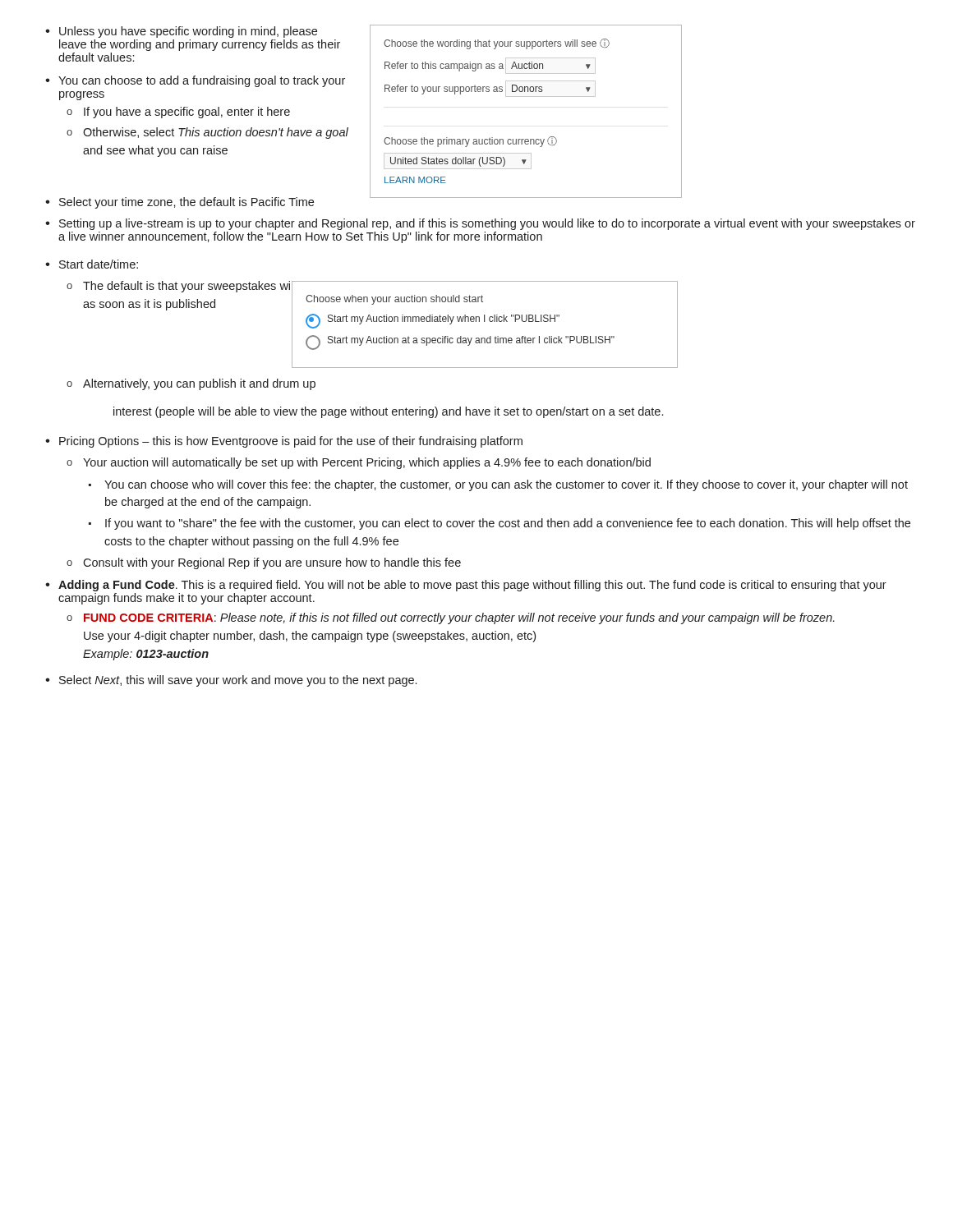The image size is (953, 1232).
Task: Point to the text block starting "You can choose who"
Action: tap(506, 493)
